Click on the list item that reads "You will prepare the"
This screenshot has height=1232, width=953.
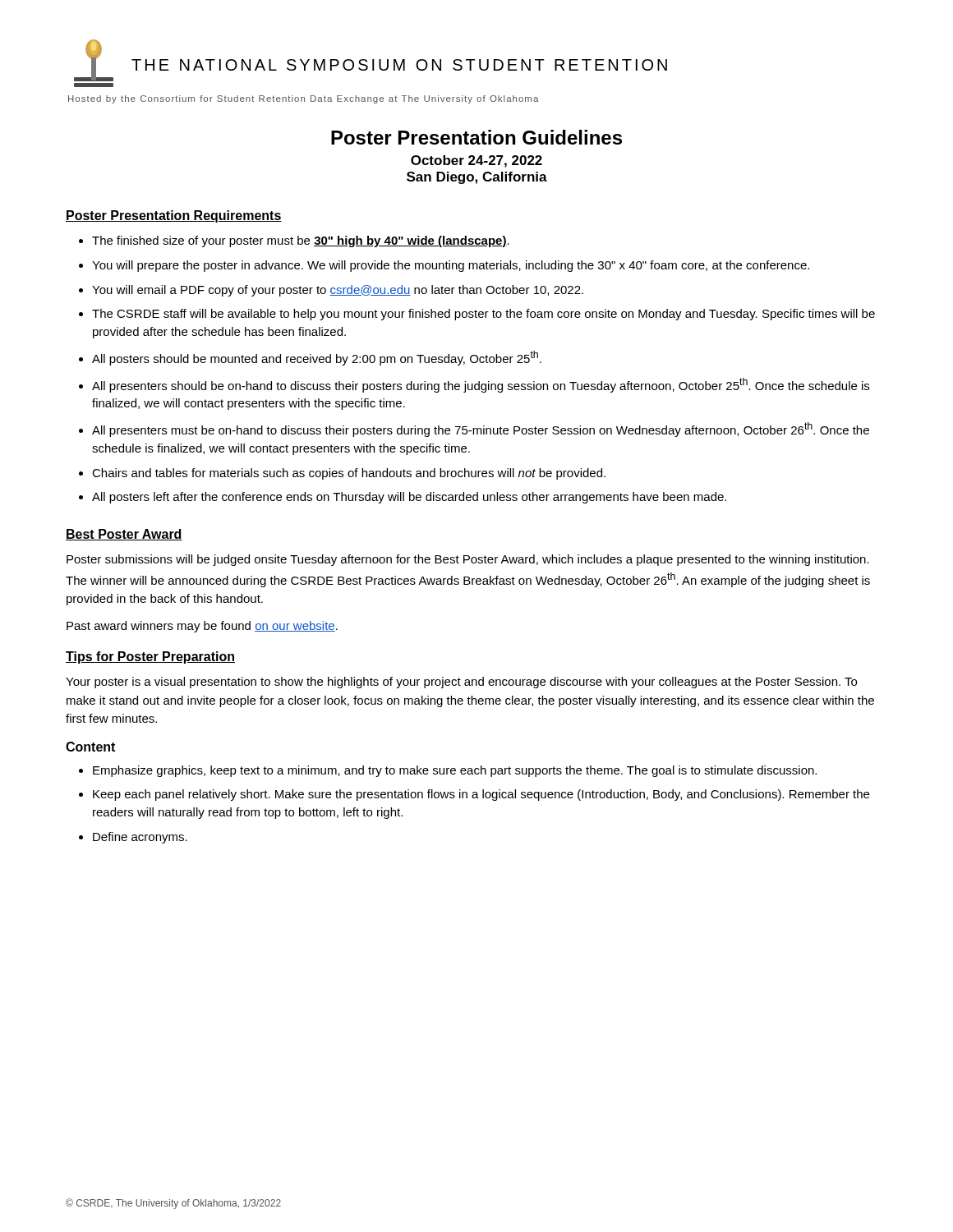tap(476, 265)
